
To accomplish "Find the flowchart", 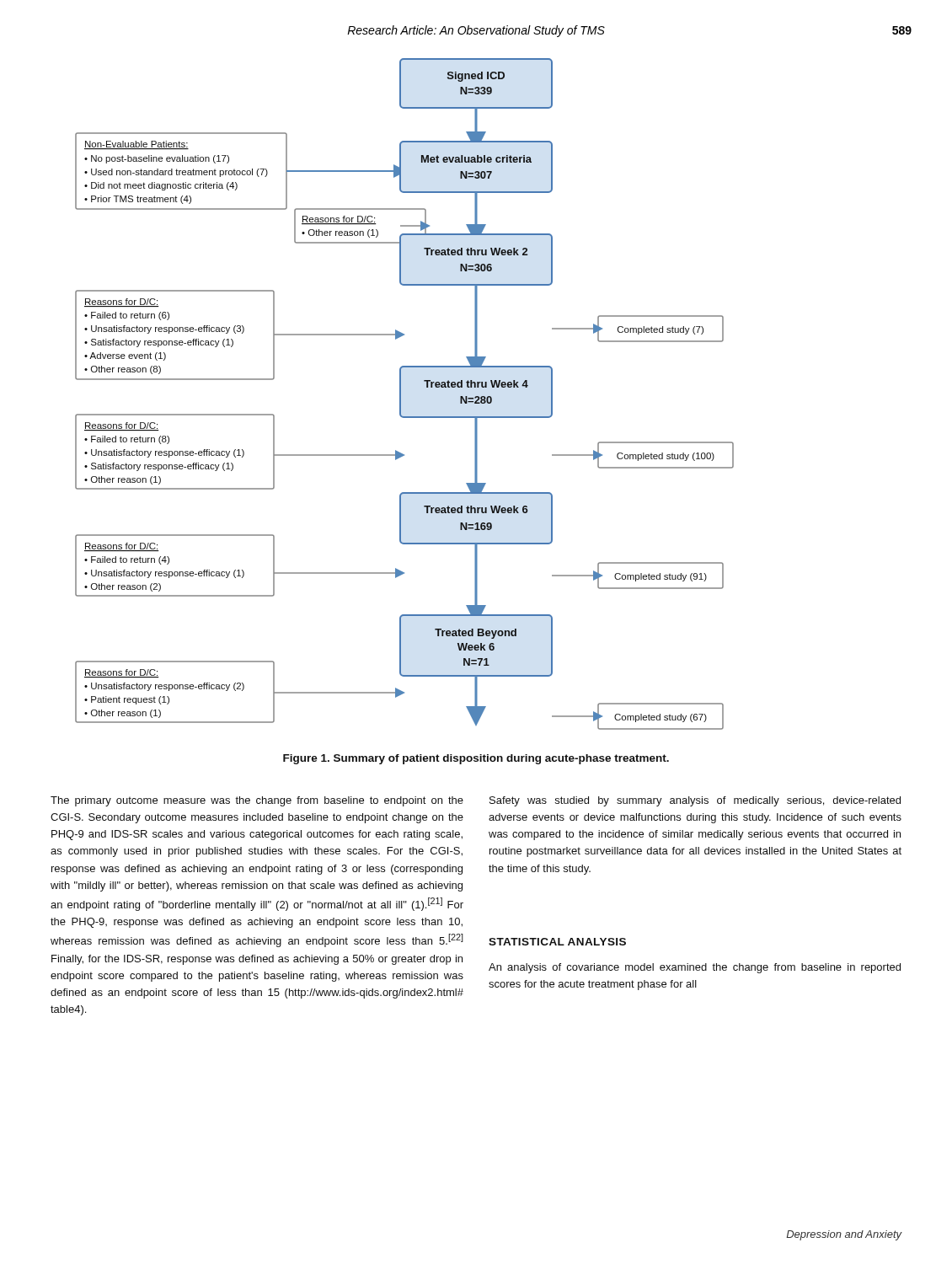I will (476, 396).
